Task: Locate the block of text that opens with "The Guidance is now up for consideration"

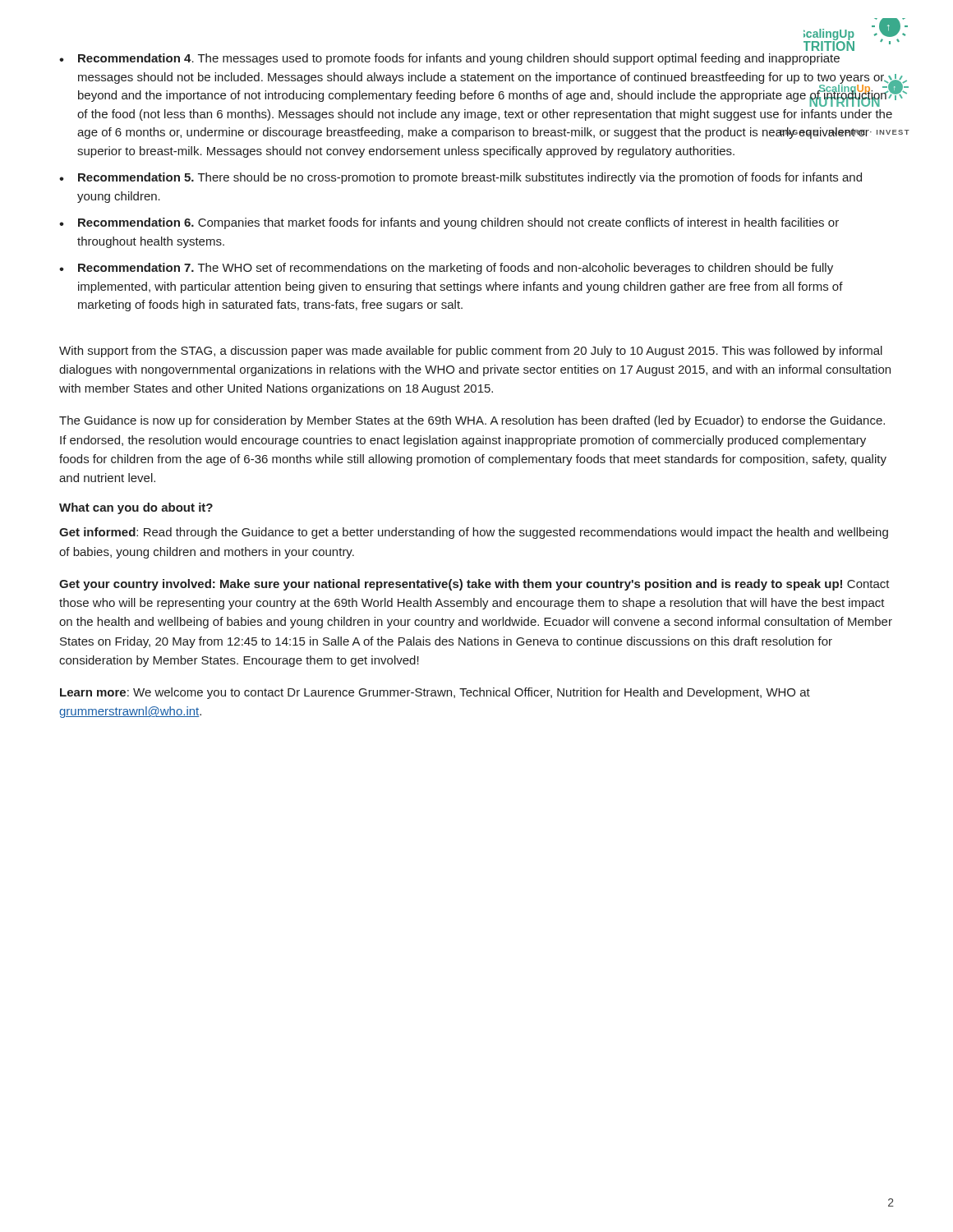Action: pos(473,449)
